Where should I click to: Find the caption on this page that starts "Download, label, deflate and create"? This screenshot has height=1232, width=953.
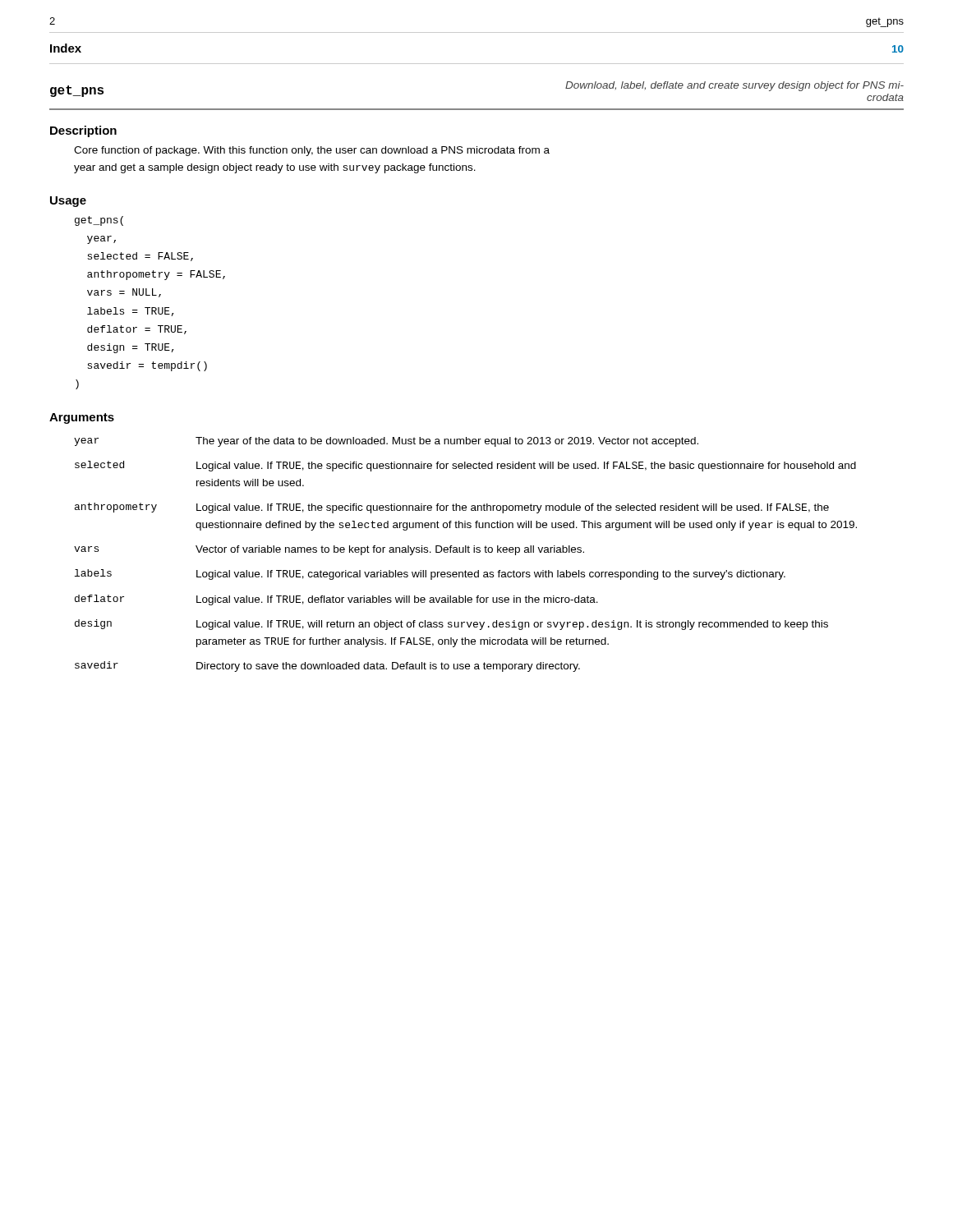click(734, 91)
